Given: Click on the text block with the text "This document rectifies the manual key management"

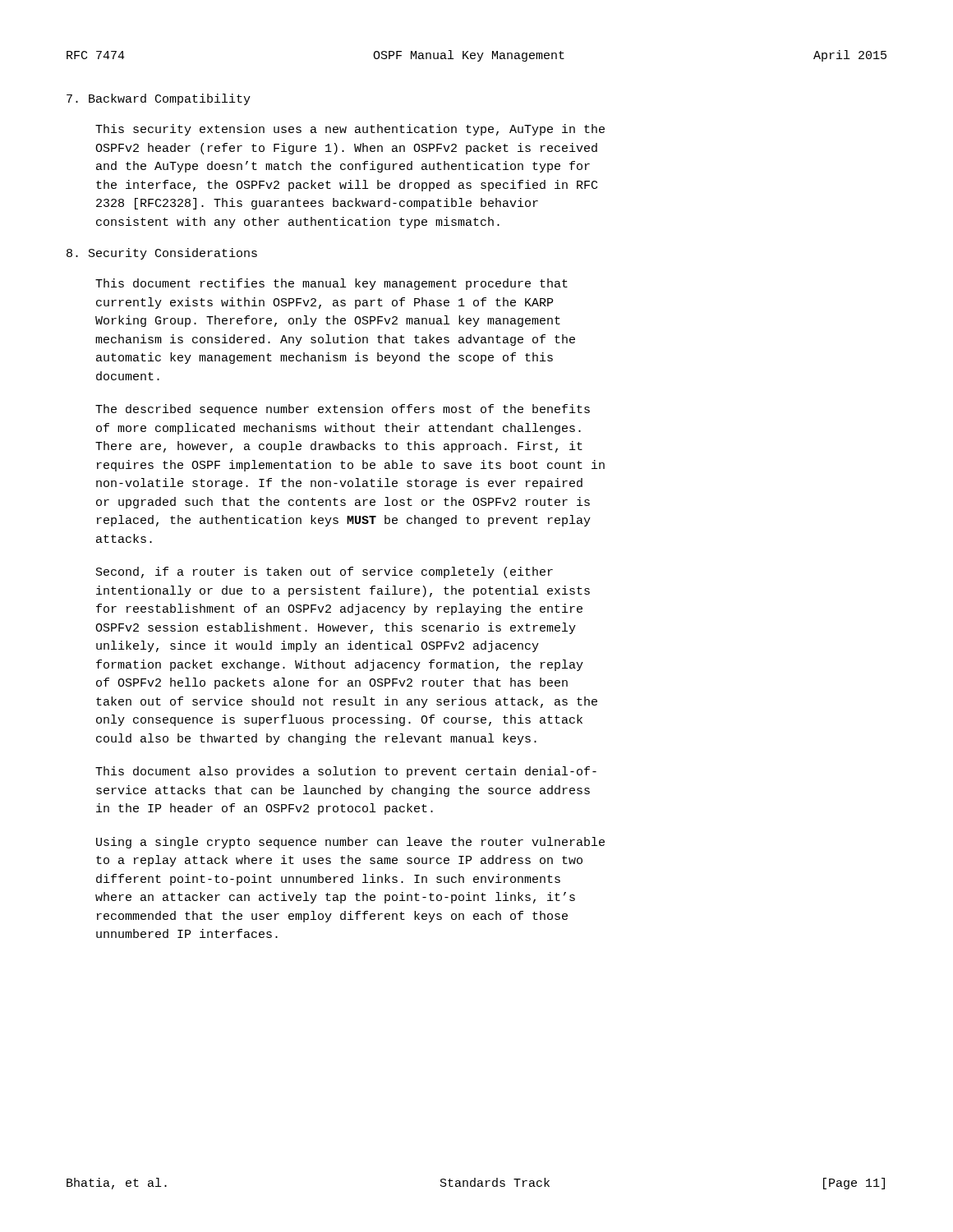Looking at the screenshot, I should (x=336, y=331).
